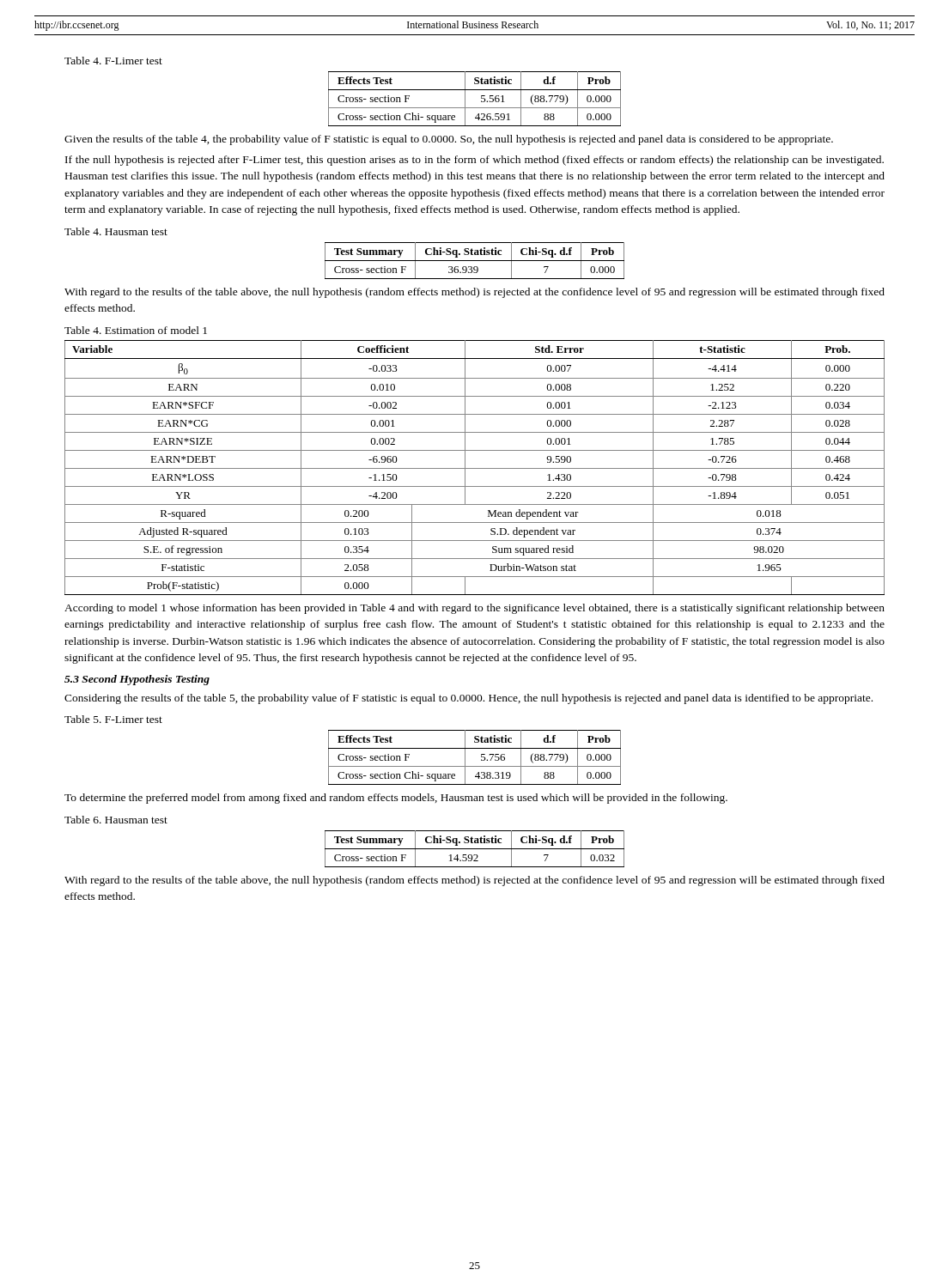
Task: Click where it says "Table 4. Estimation of model 1"
Action: (136, 330)
